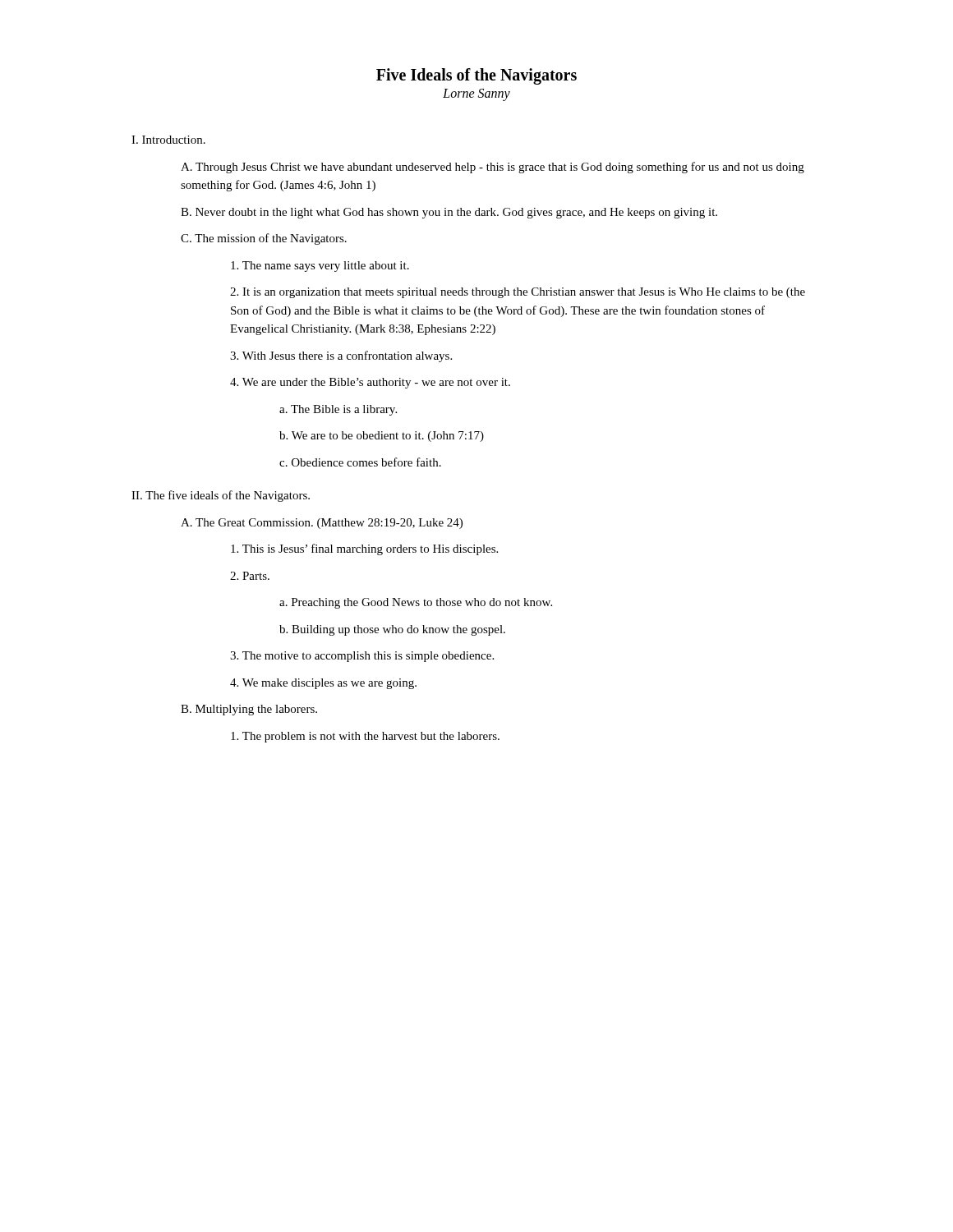The height and width of the screenshot is (1232, 953).
Task: Point to the passage starting "B. Never doubt in the light"
Action: 449,211
